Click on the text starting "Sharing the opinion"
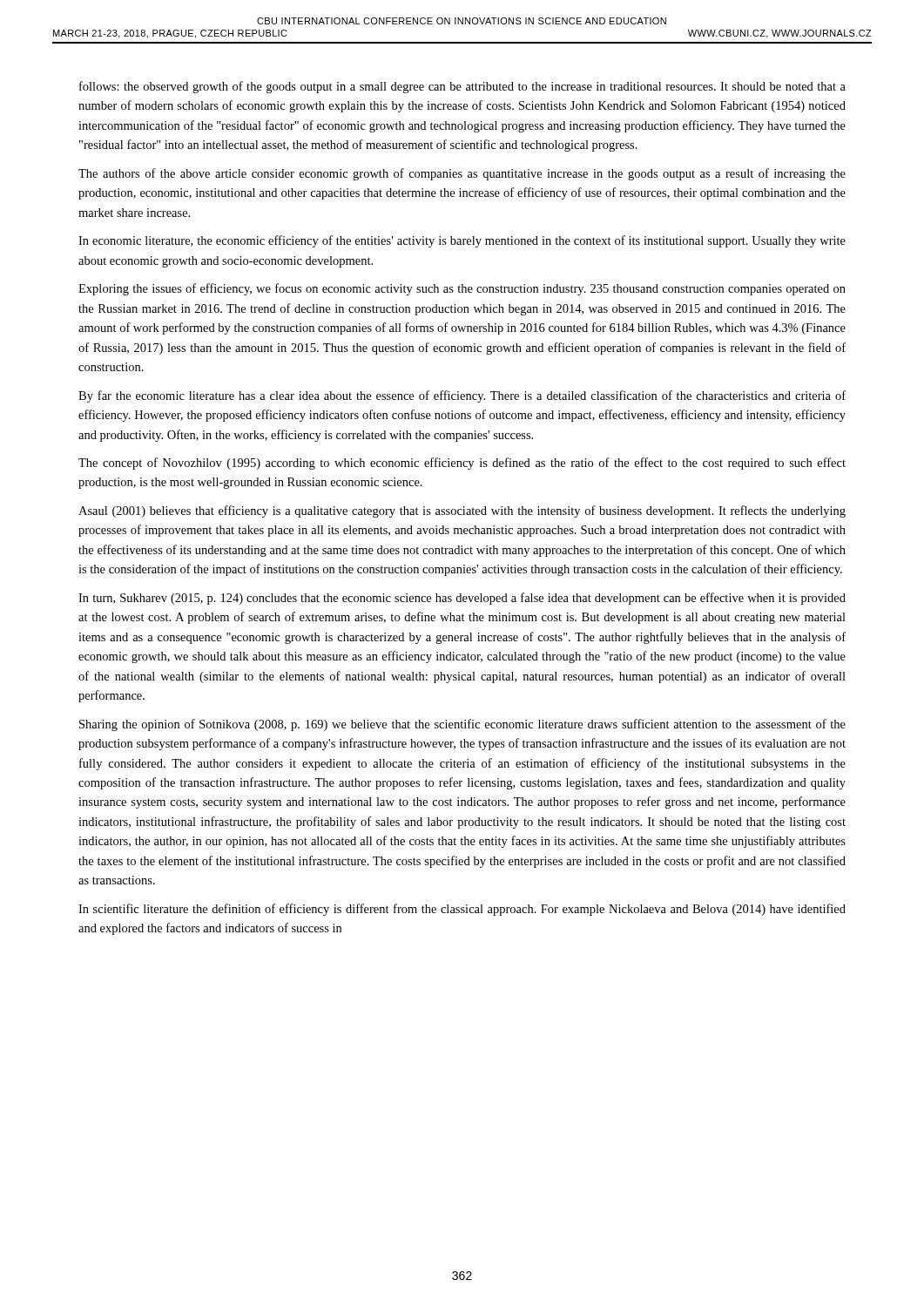924x1307 pixels. coord(462,802)
